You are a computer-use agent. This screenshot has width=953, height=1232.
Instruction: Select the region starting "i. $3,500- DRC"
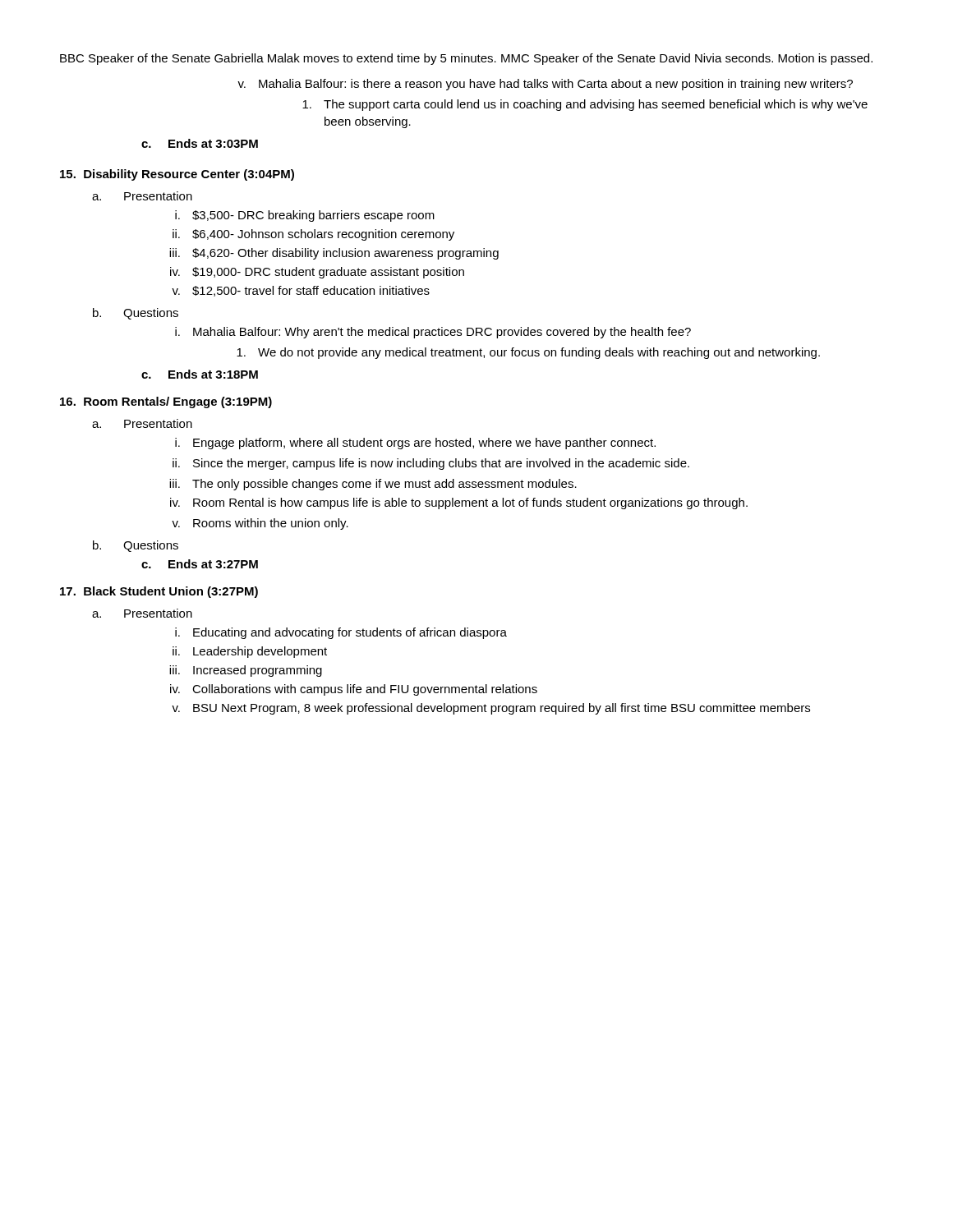tap(288, 215)
